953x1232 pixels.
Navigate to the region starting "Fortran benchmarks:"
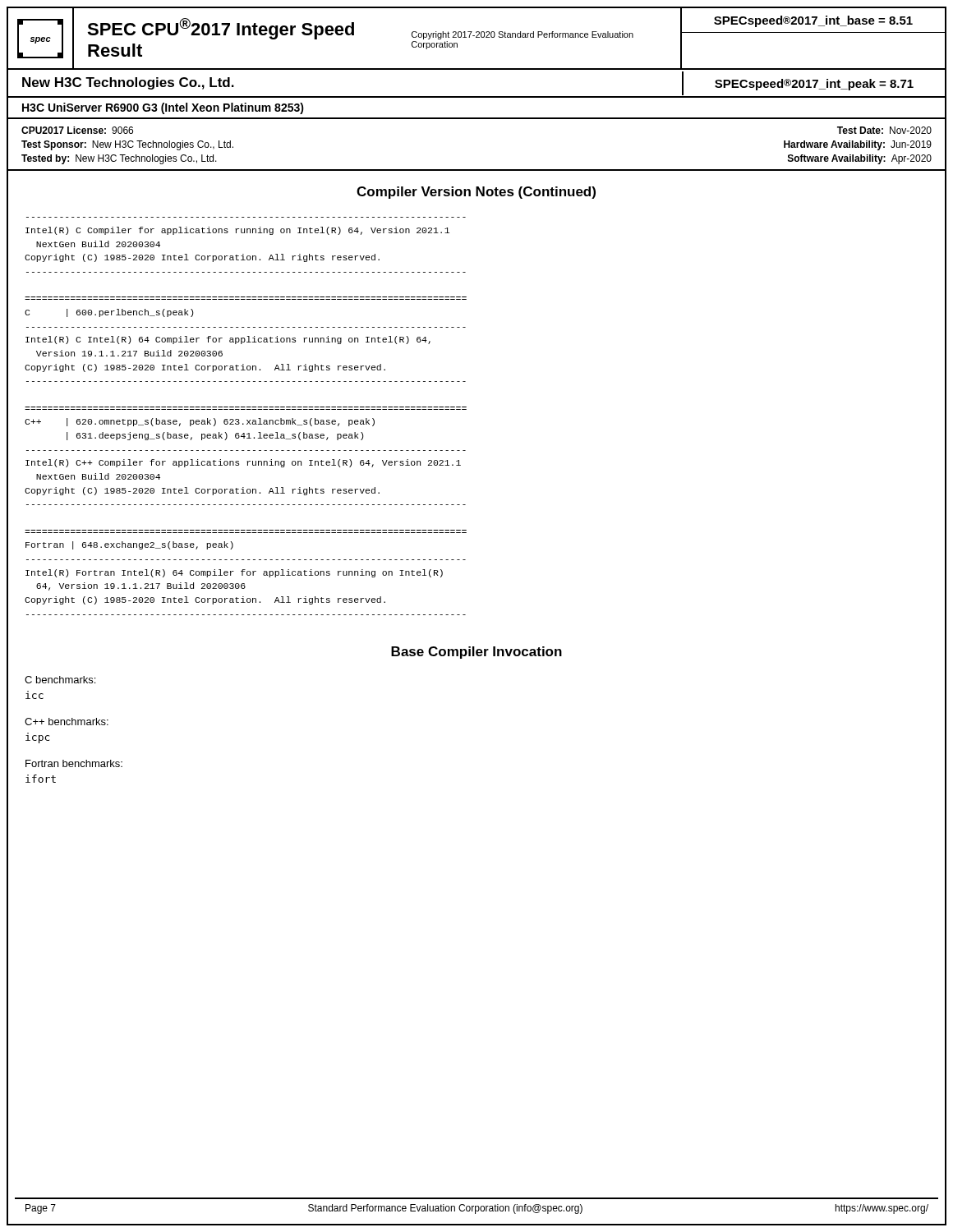coord(74,764)
